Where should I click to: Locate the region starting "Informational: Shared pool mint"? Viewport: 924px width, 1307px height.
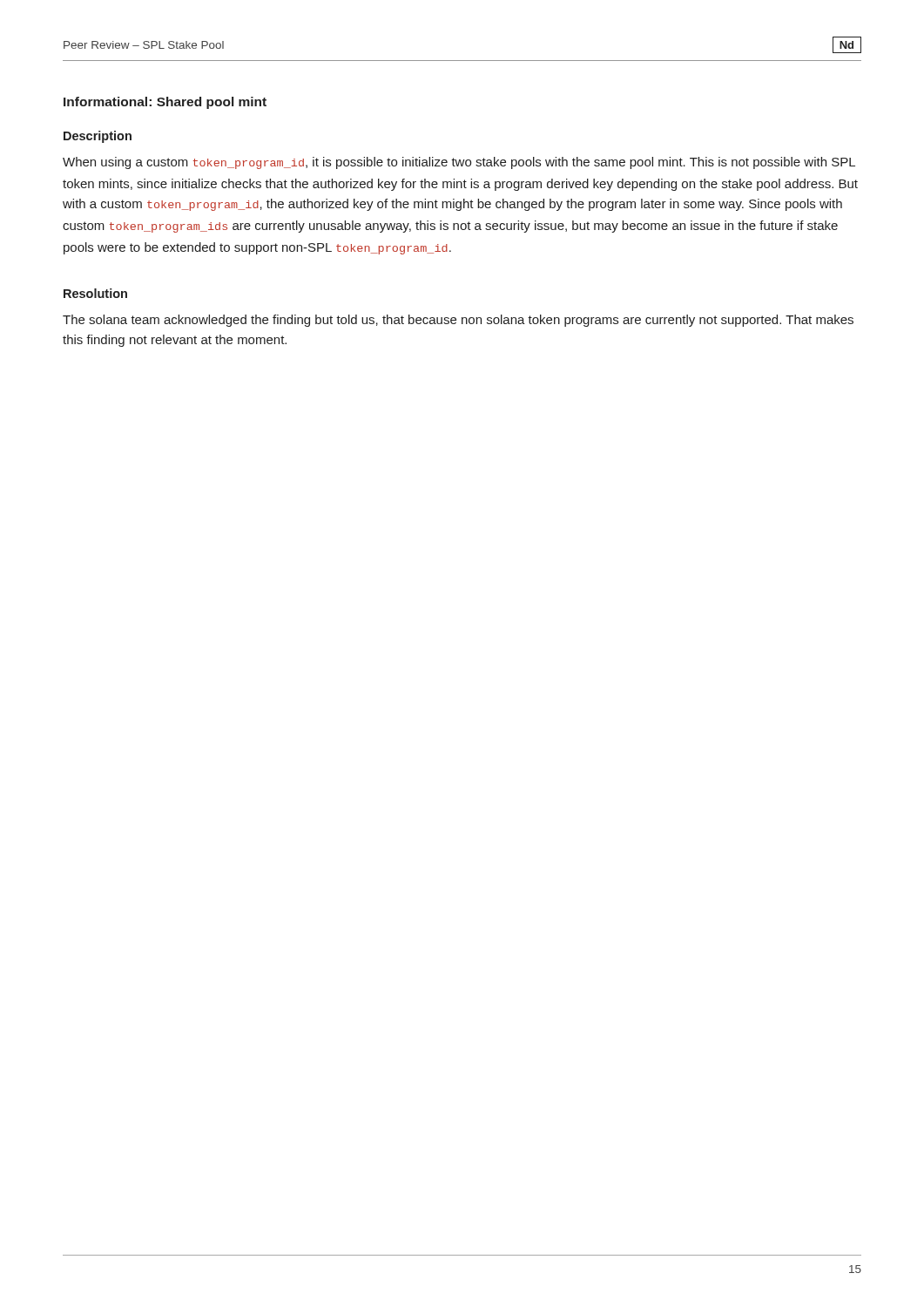(x=165, y=101)
